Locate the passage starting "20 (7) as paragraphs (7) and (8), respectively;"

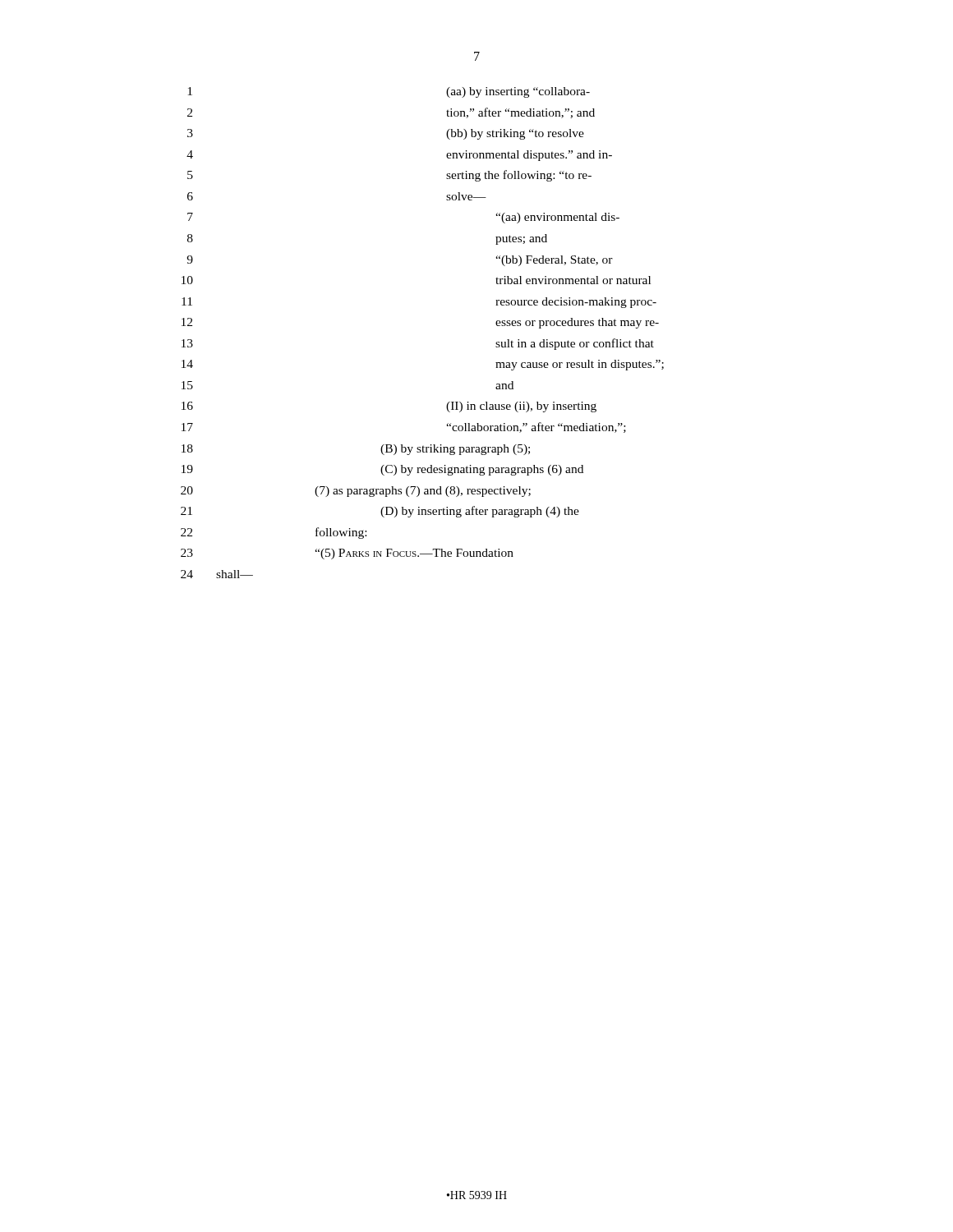coord(501,490)
